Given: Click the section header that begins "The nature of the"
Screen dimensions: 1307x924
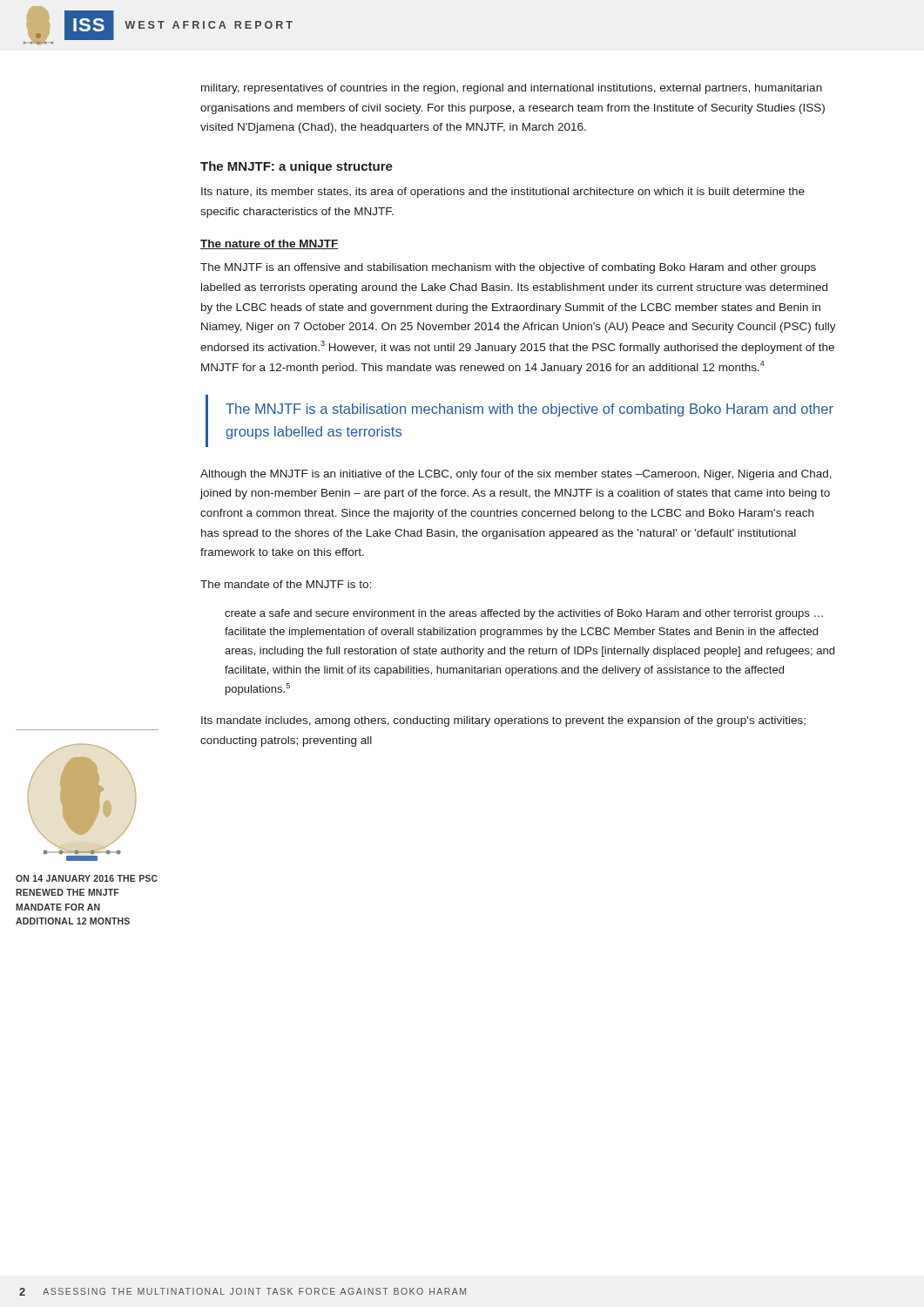Looking at the screenshot, I should [x=269, y=244].
